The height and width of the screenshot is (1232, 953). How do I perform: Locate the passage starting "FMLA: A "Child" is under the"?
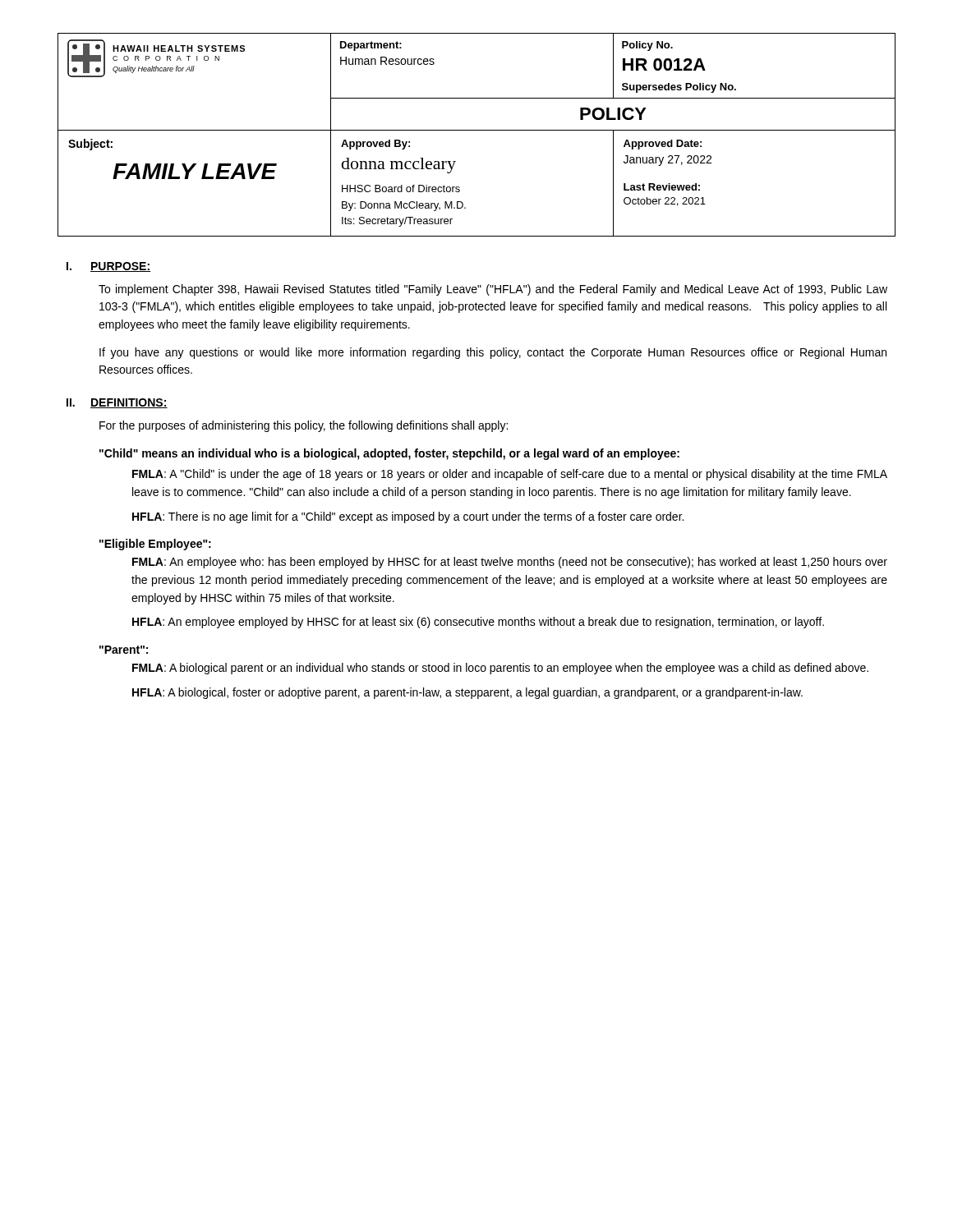pos(509,483)
